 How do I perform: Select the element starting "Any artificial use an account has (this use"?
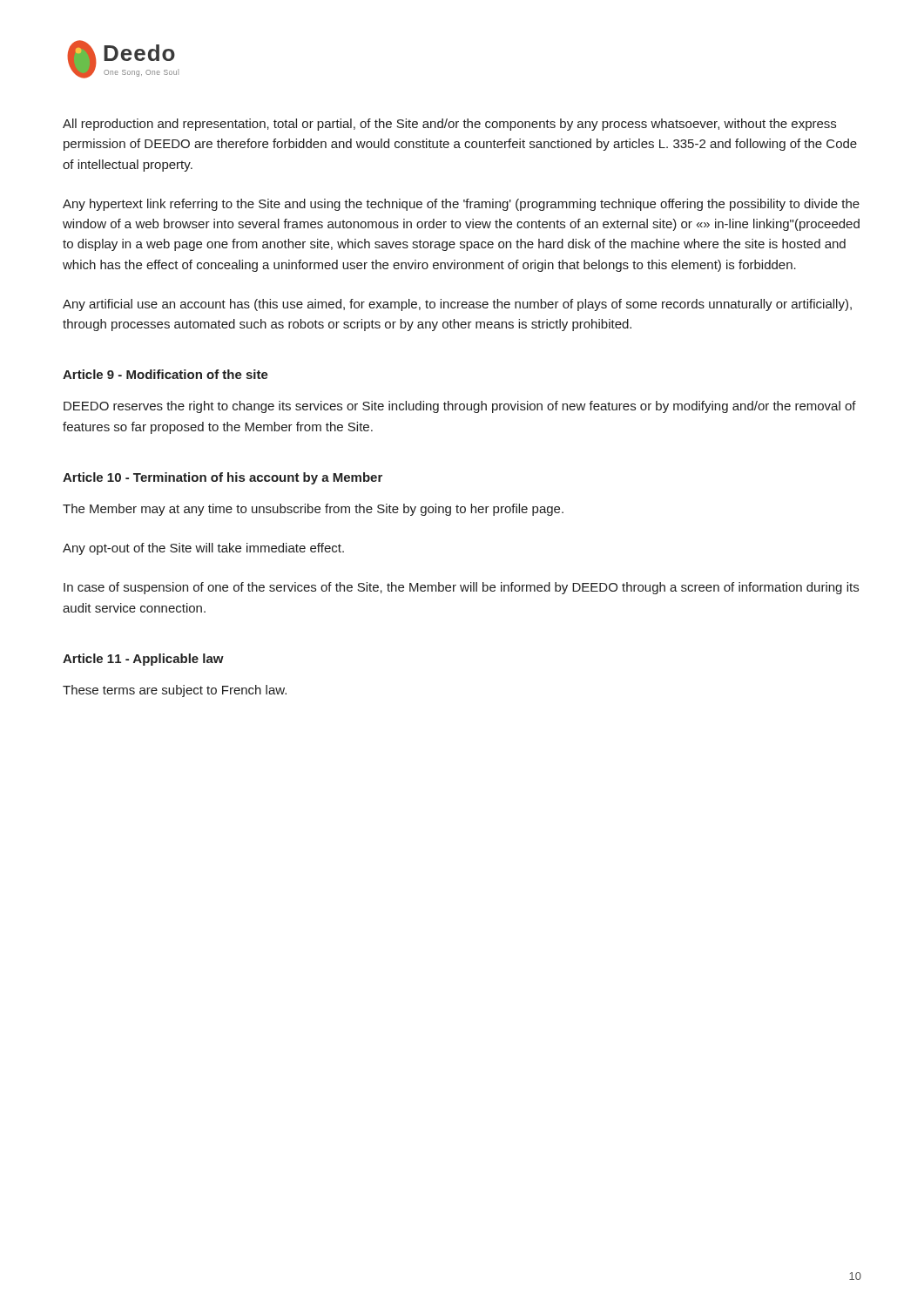coord(458,314)
